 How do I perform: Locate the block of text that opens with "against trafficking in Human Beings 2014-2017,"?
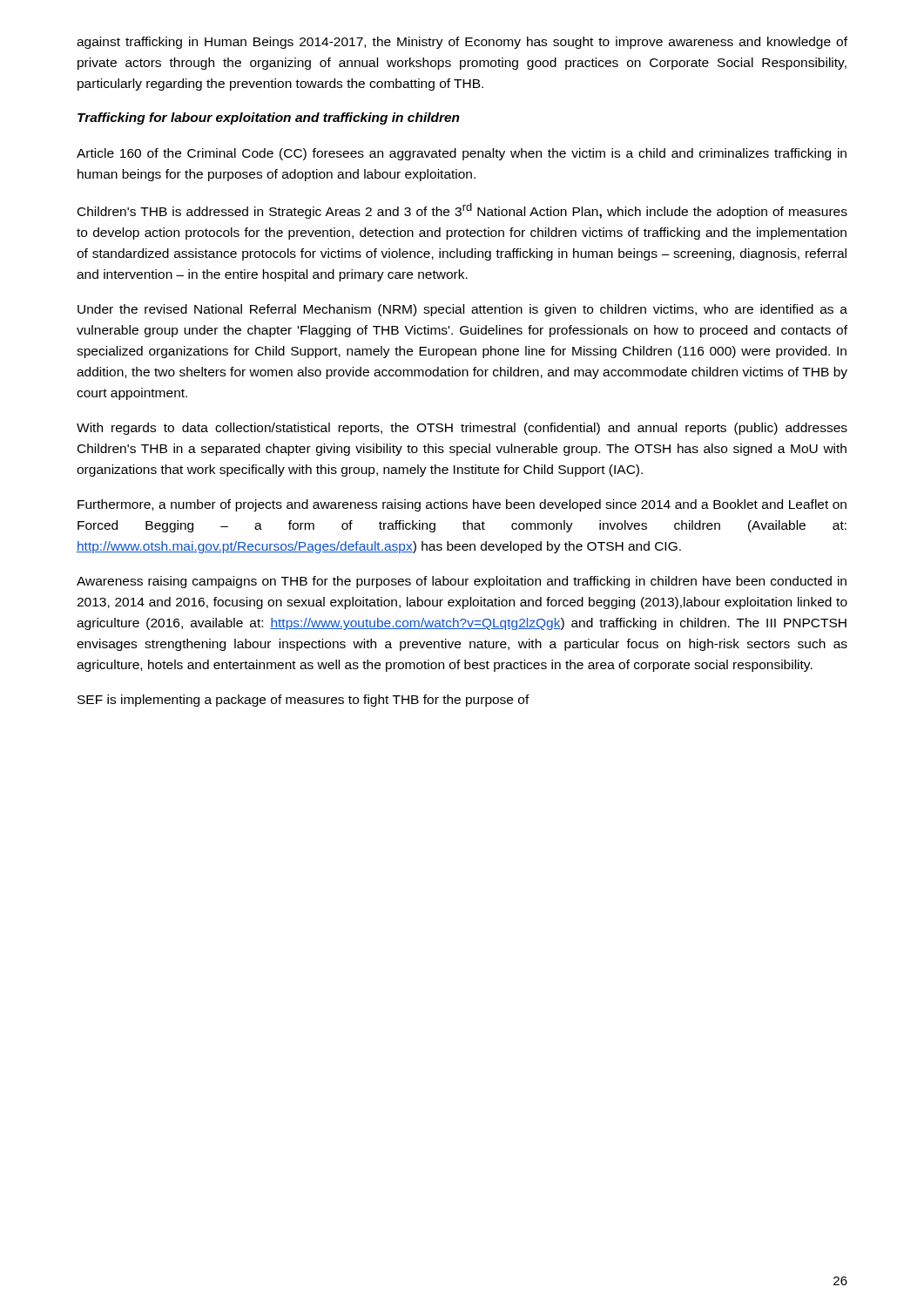point(462,63)
